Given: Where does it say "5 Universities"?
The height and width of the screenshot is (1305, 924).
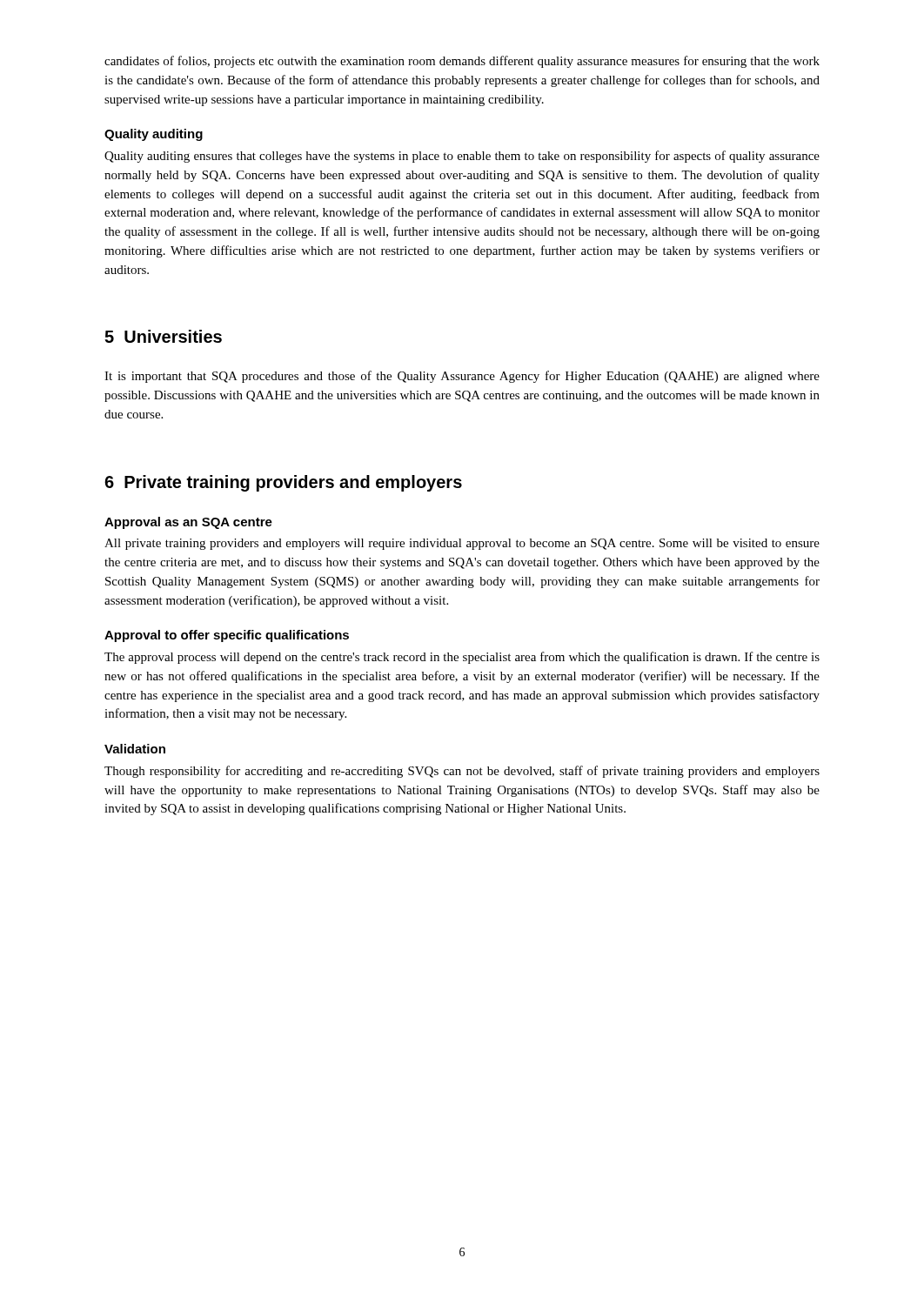Looking at the screenshot, I should pyautogui.click(x=163, y=337).
